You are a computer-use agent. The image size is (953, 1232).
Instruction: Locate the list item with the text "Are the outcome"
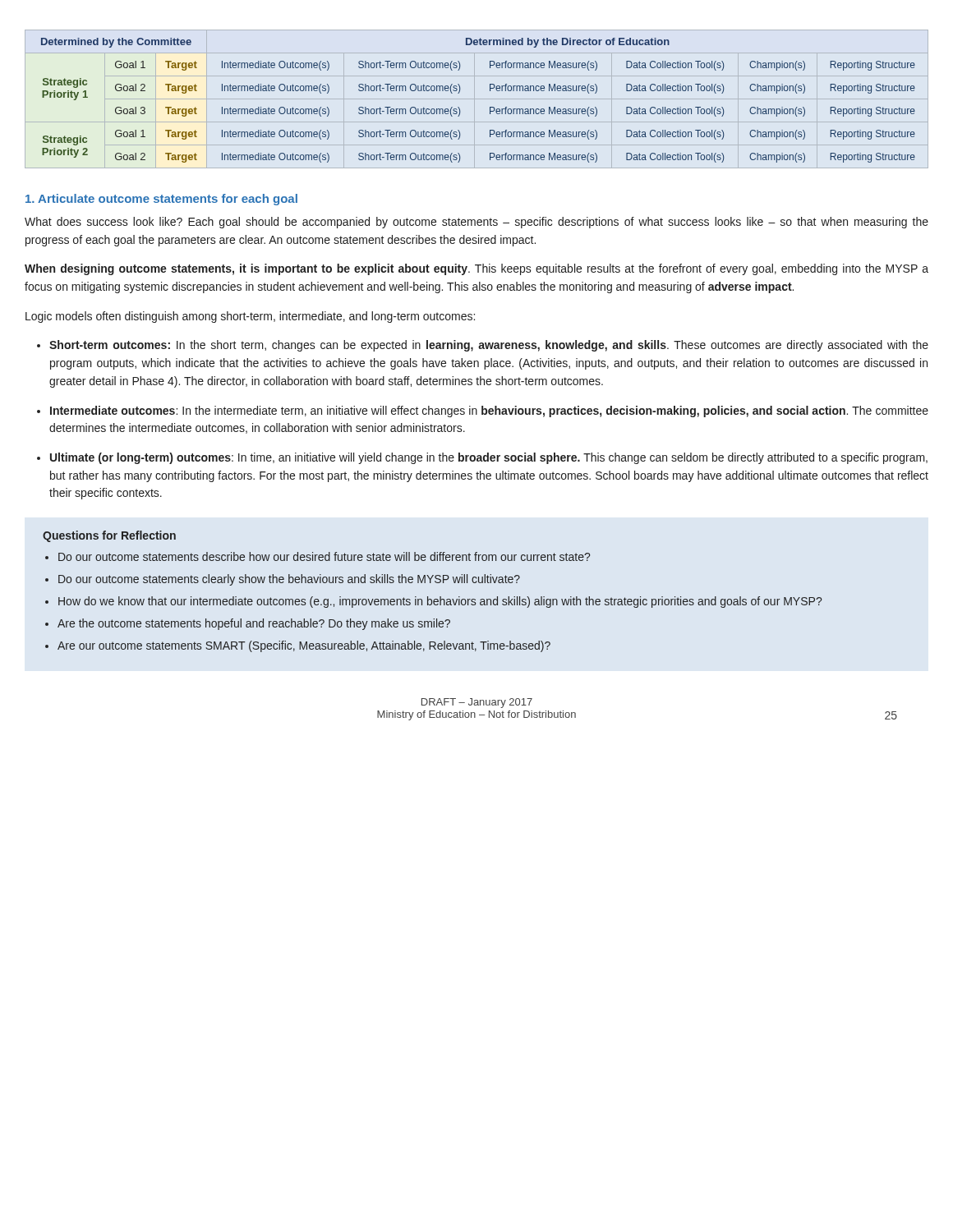(x=254, y=623)
